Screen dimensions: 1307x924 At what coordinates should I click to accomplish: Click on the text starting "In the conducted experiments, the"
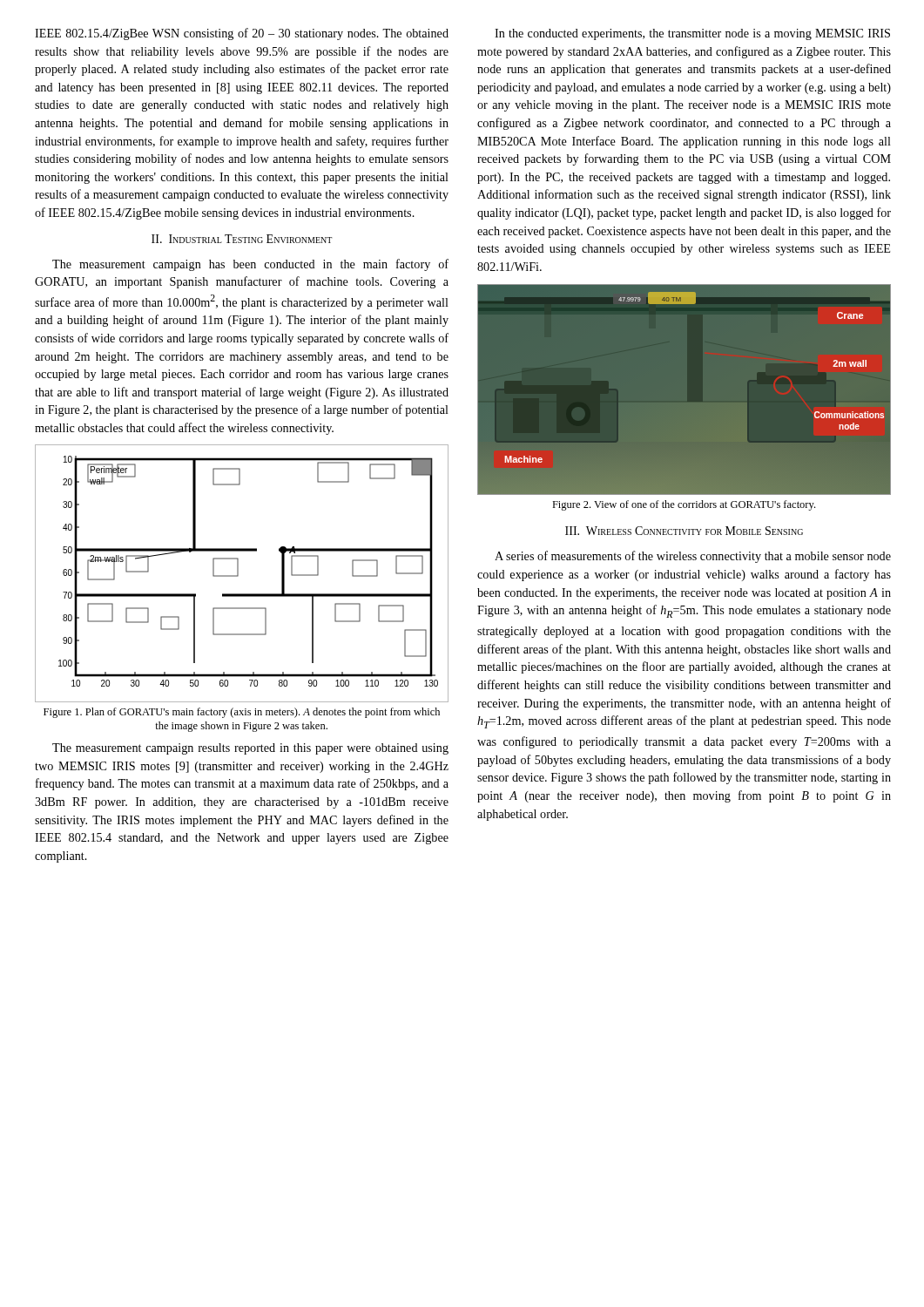[x=684, y=150]
